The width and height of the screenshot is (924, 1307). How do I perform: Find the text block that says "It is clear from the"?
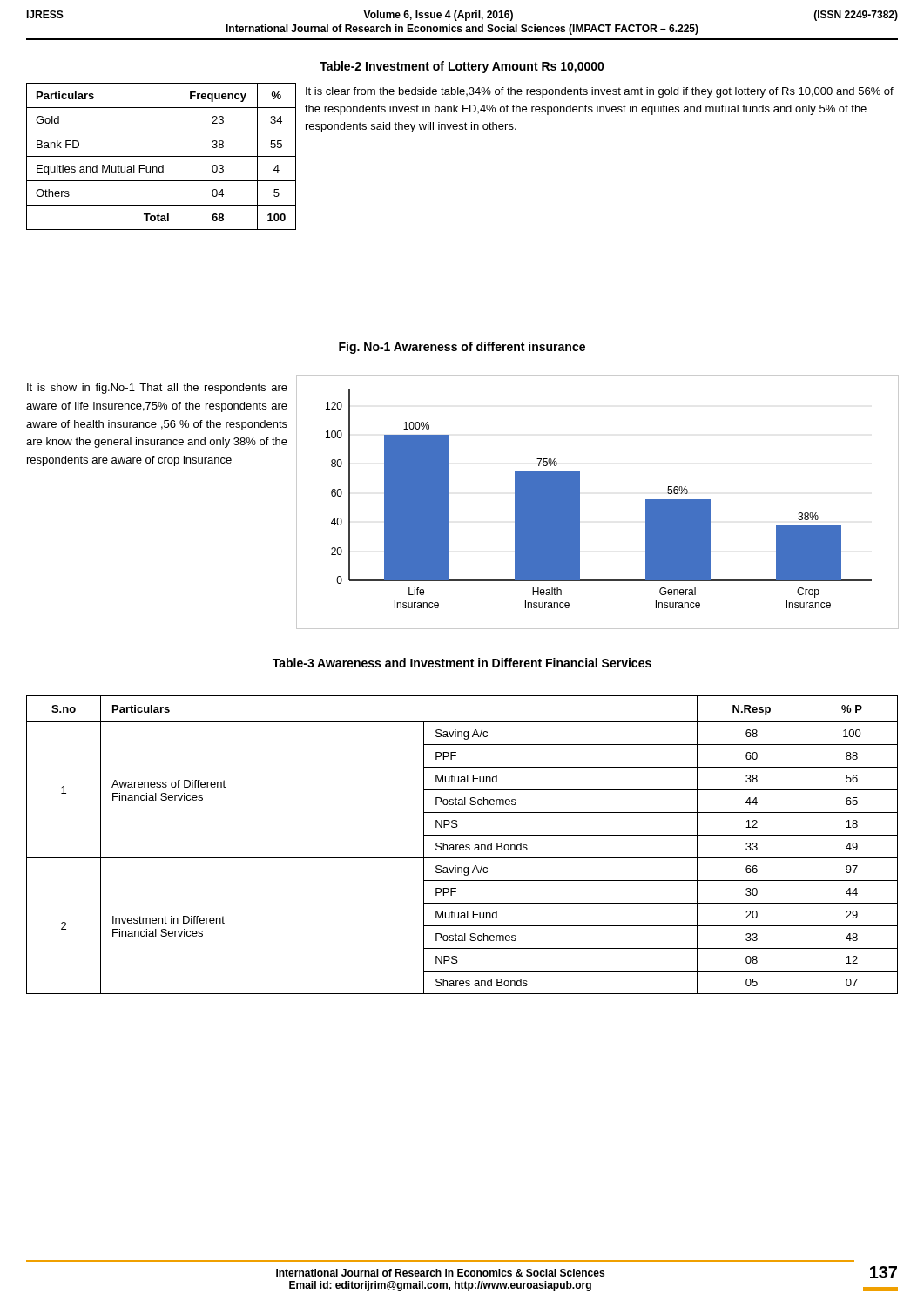pyautogui.click(x=599, y=109)
